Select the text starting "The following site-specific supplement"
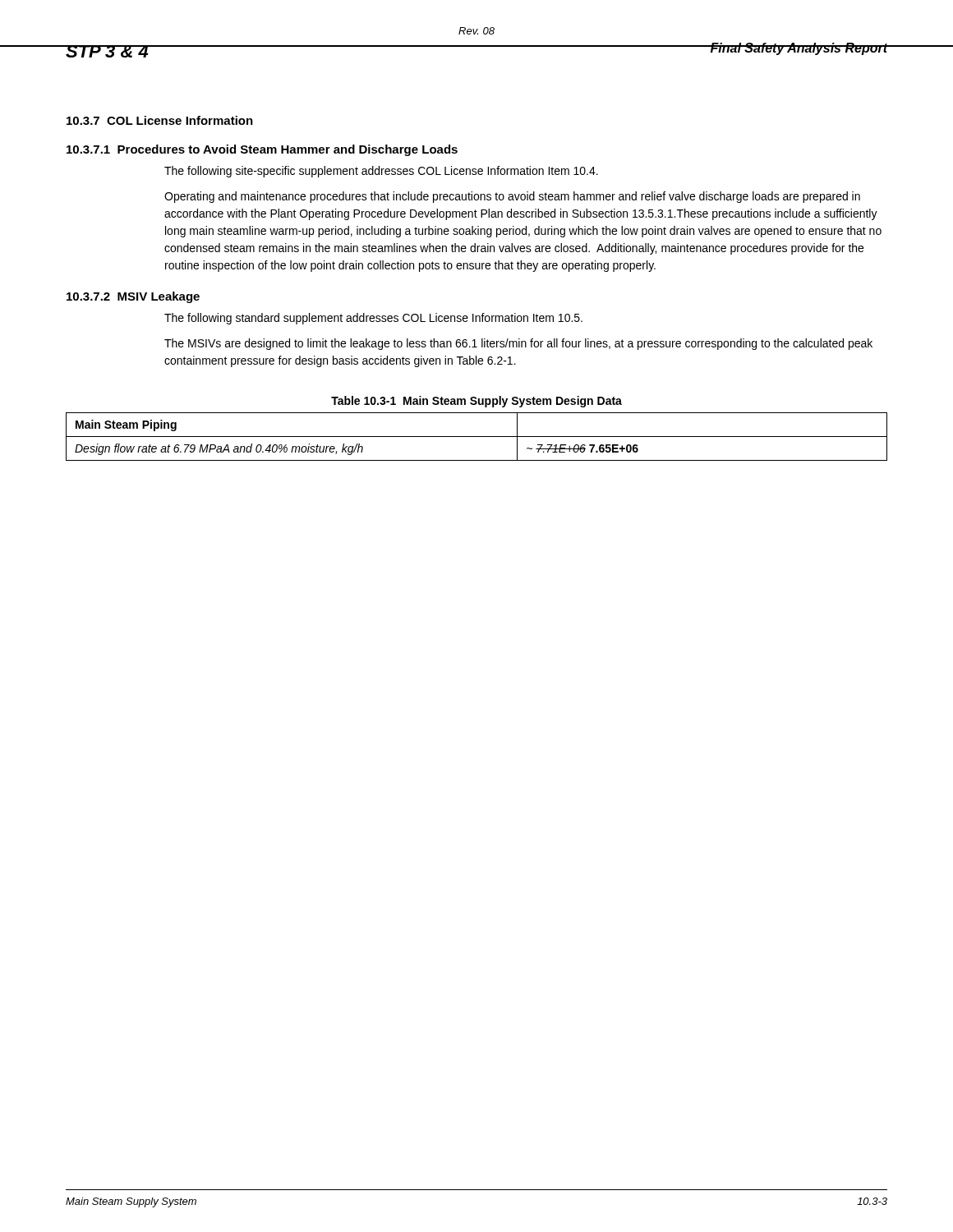 (x=381, y=171)
